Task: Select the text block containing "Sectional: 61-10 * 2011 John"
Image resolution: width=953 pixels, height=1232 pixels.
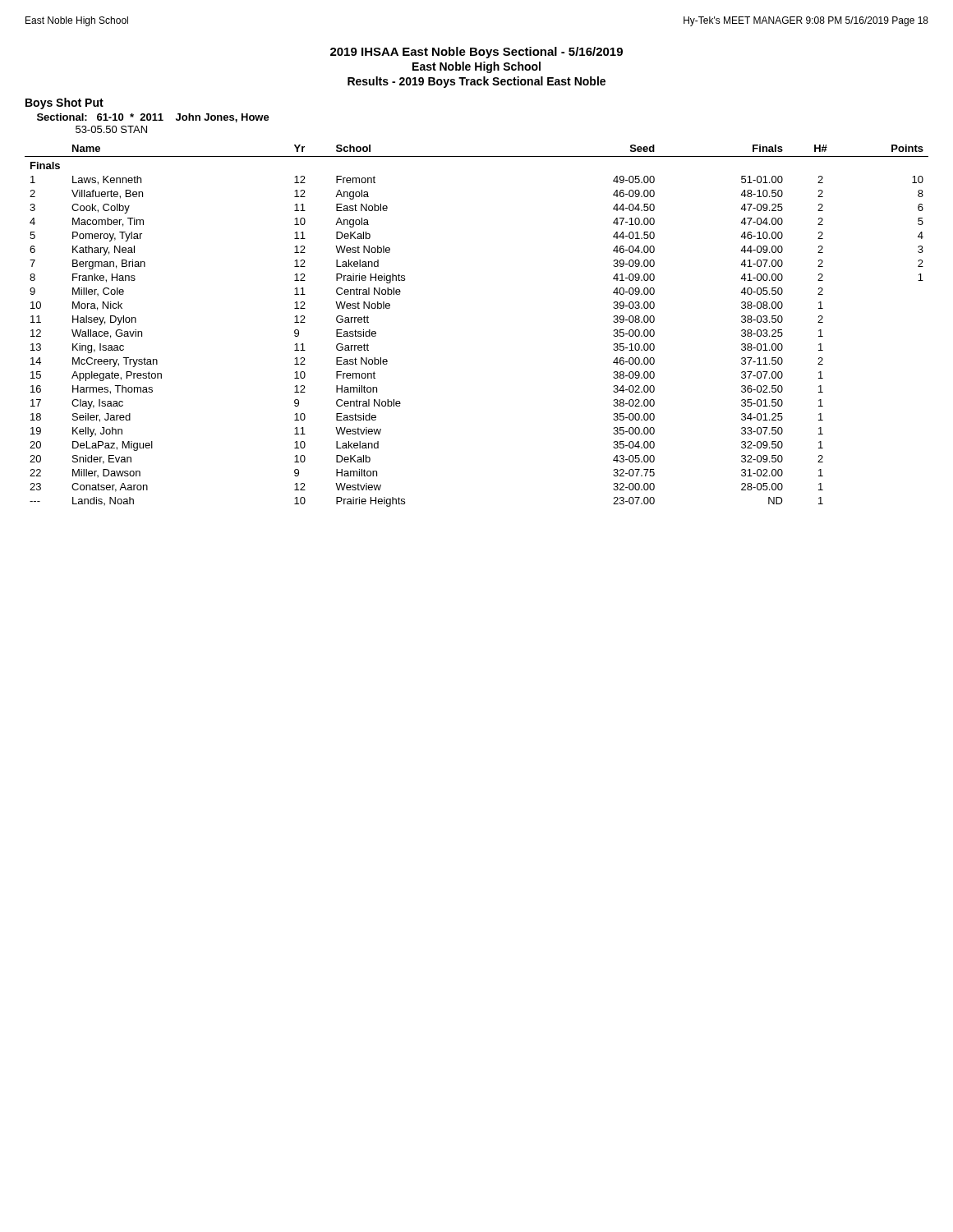Action: pyautogui.click(x=147, y=123)
